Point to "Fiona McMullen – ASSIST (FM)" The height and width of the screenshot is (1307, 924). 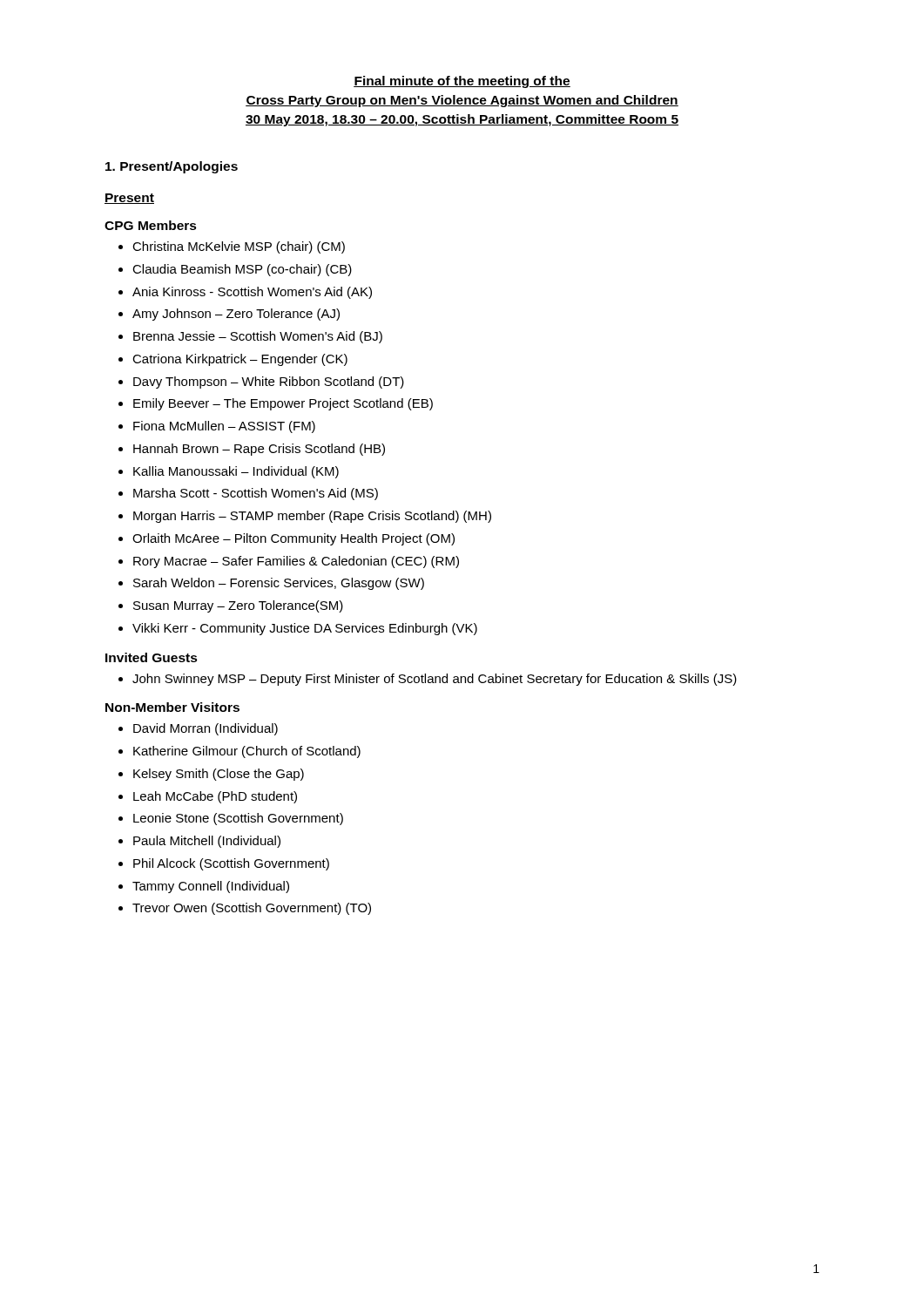[x=217, y=427]
